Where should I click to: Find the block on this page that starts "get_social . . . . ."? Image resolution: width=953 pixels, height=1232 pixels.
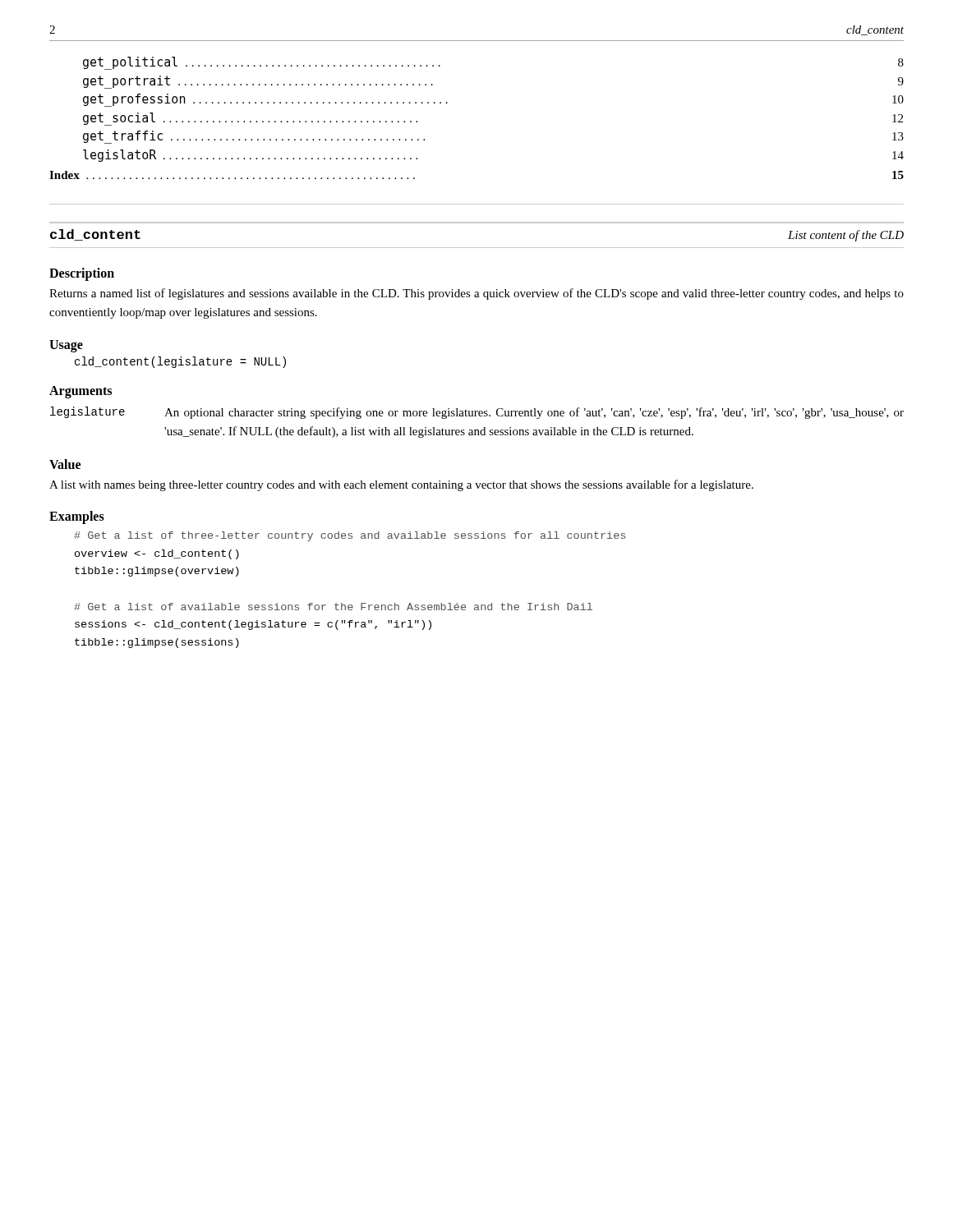[115, 119]
